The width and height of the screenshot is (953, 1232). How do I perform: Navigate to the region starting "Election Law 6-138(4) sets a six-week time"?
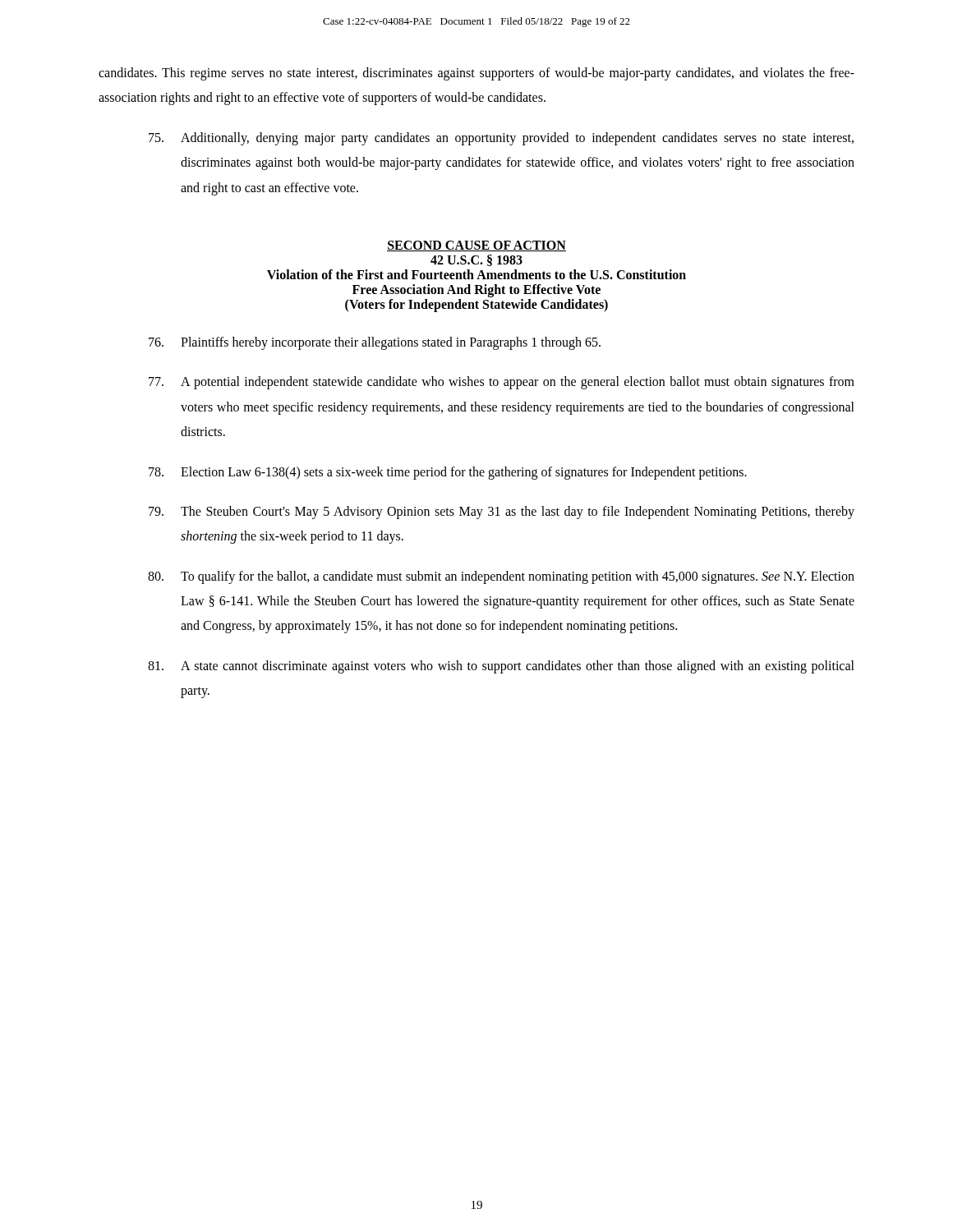pyautogui.click(x=476, y=472)
